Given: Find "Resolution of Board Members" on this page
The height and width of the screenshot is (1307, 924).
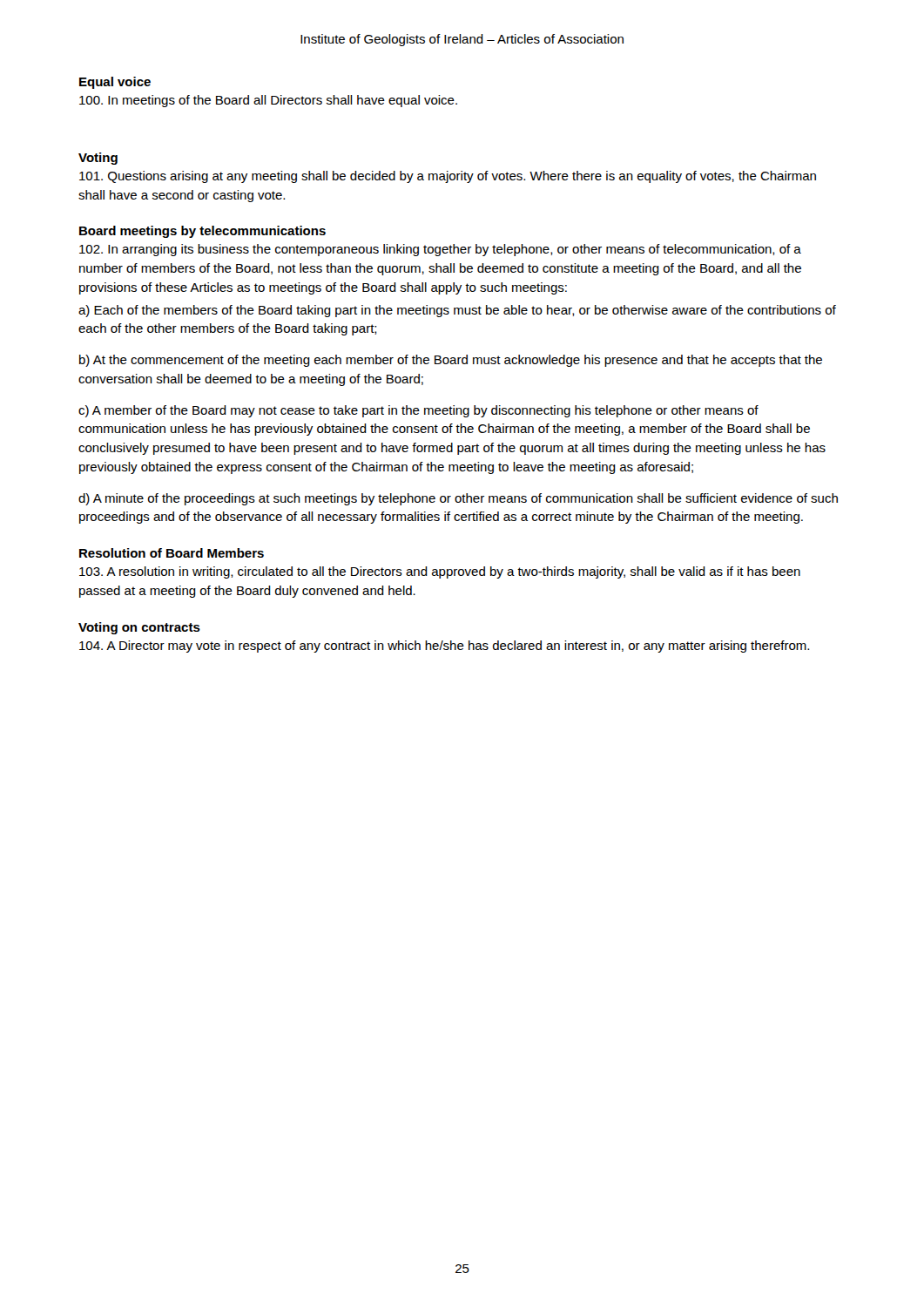Looking at the screenshot, I should (x=171, y=553).
